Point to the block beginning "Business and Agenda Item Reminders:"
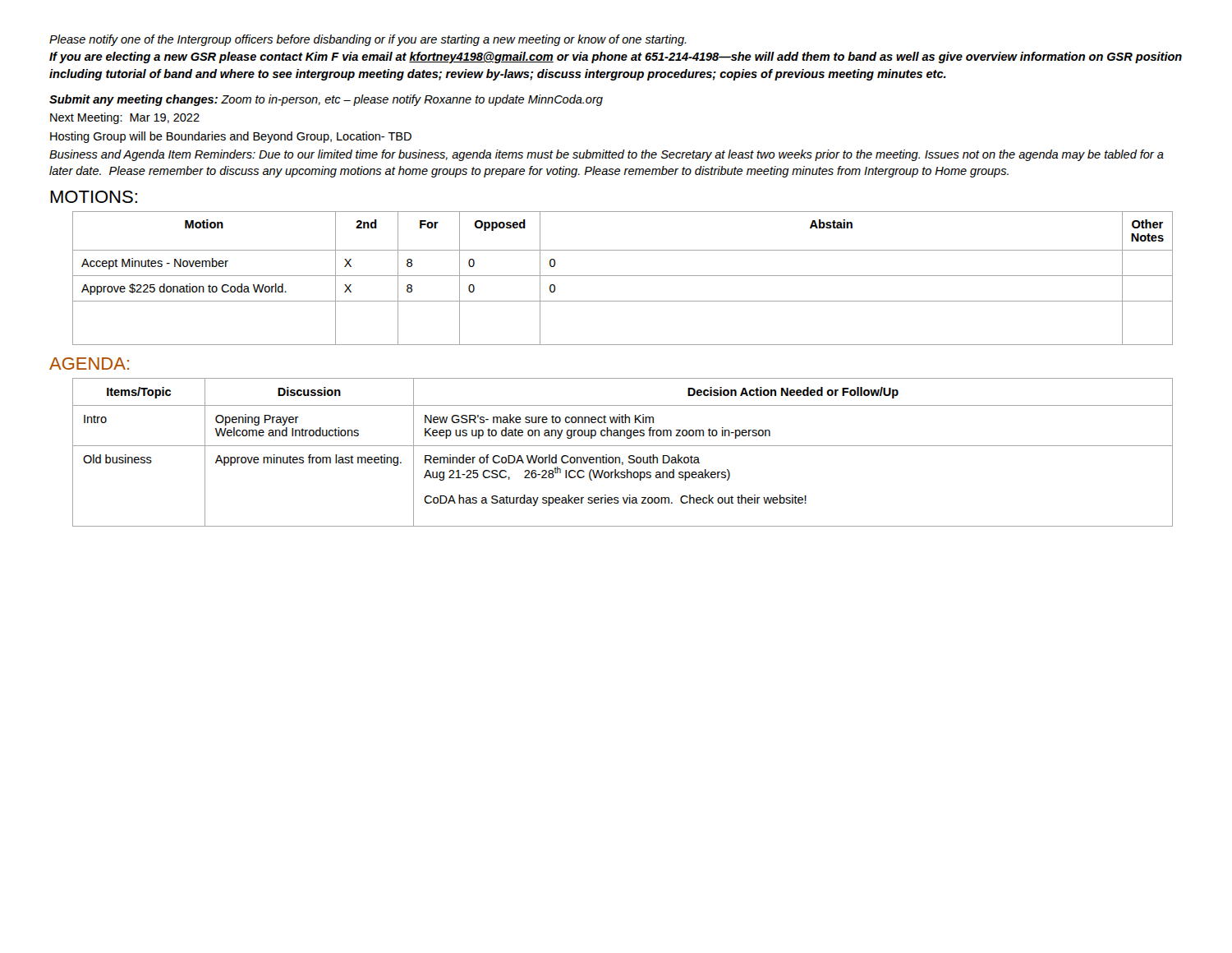 coord(606,163)
